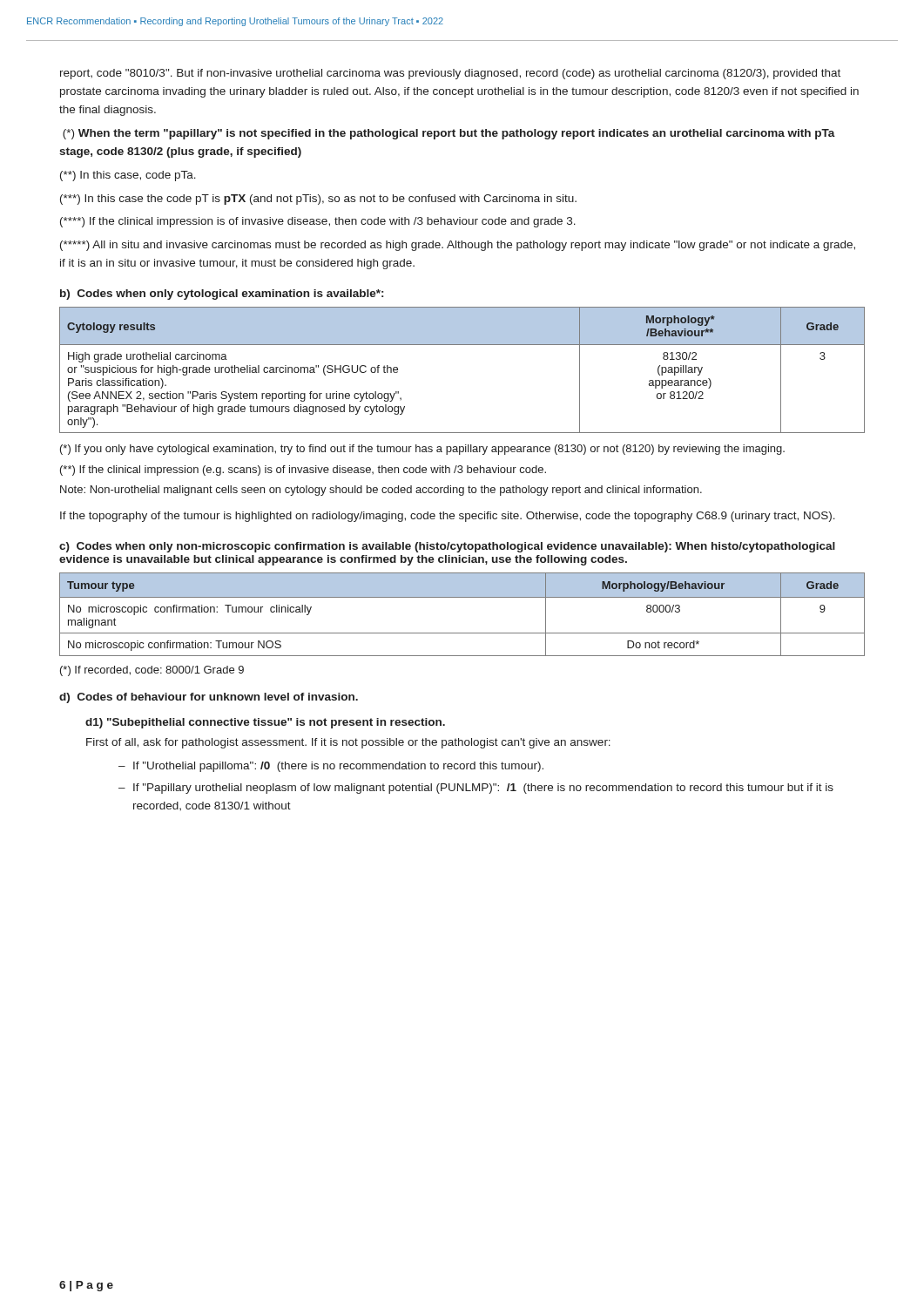Select the list item with the text "– If "Papillary urothelial neoplasm of low malignant"
Viewport: 924px width, 1307px height.
coord(492,797)
